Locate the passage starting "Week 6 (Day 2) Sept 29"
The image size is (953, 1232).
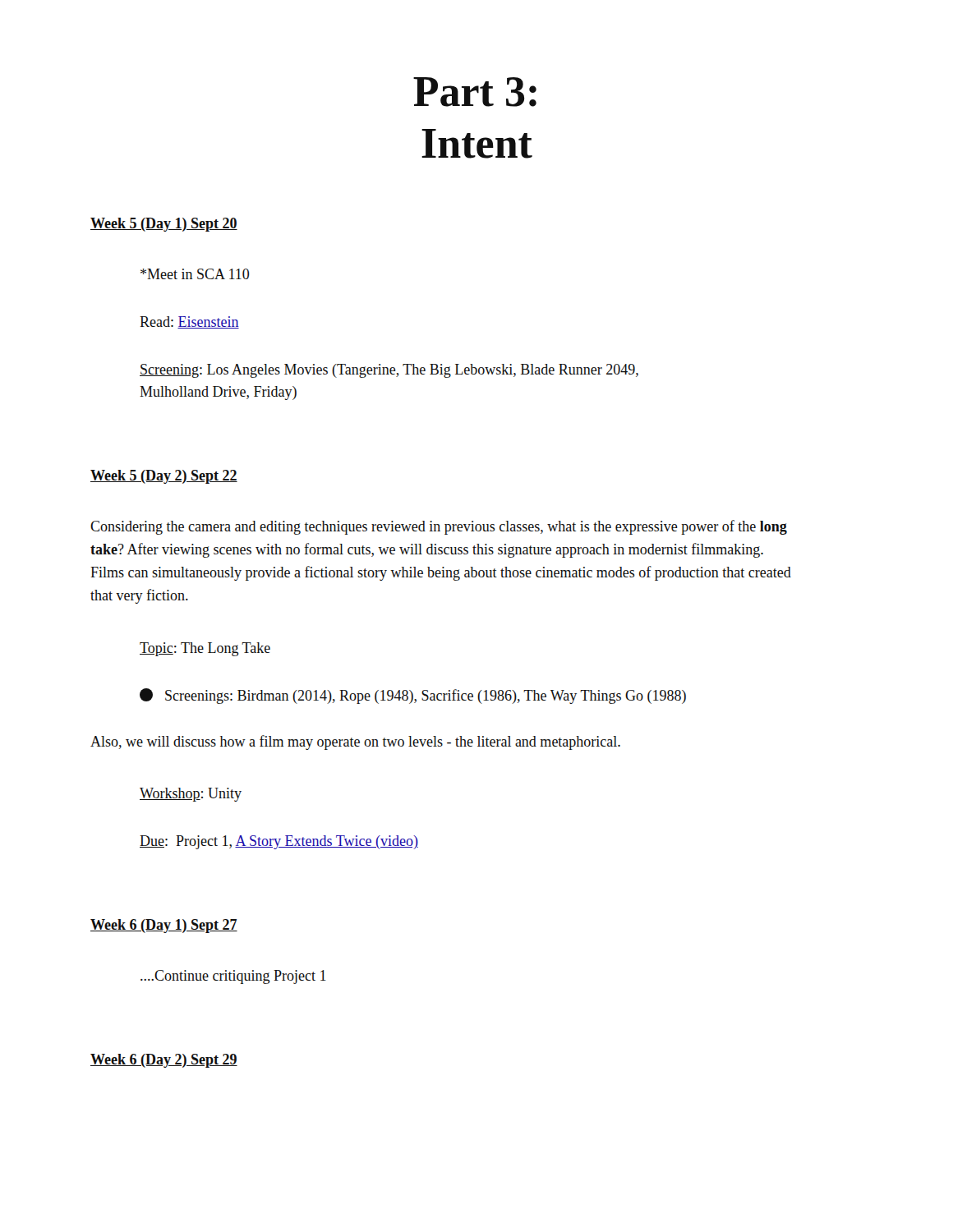coord(164,1060)
